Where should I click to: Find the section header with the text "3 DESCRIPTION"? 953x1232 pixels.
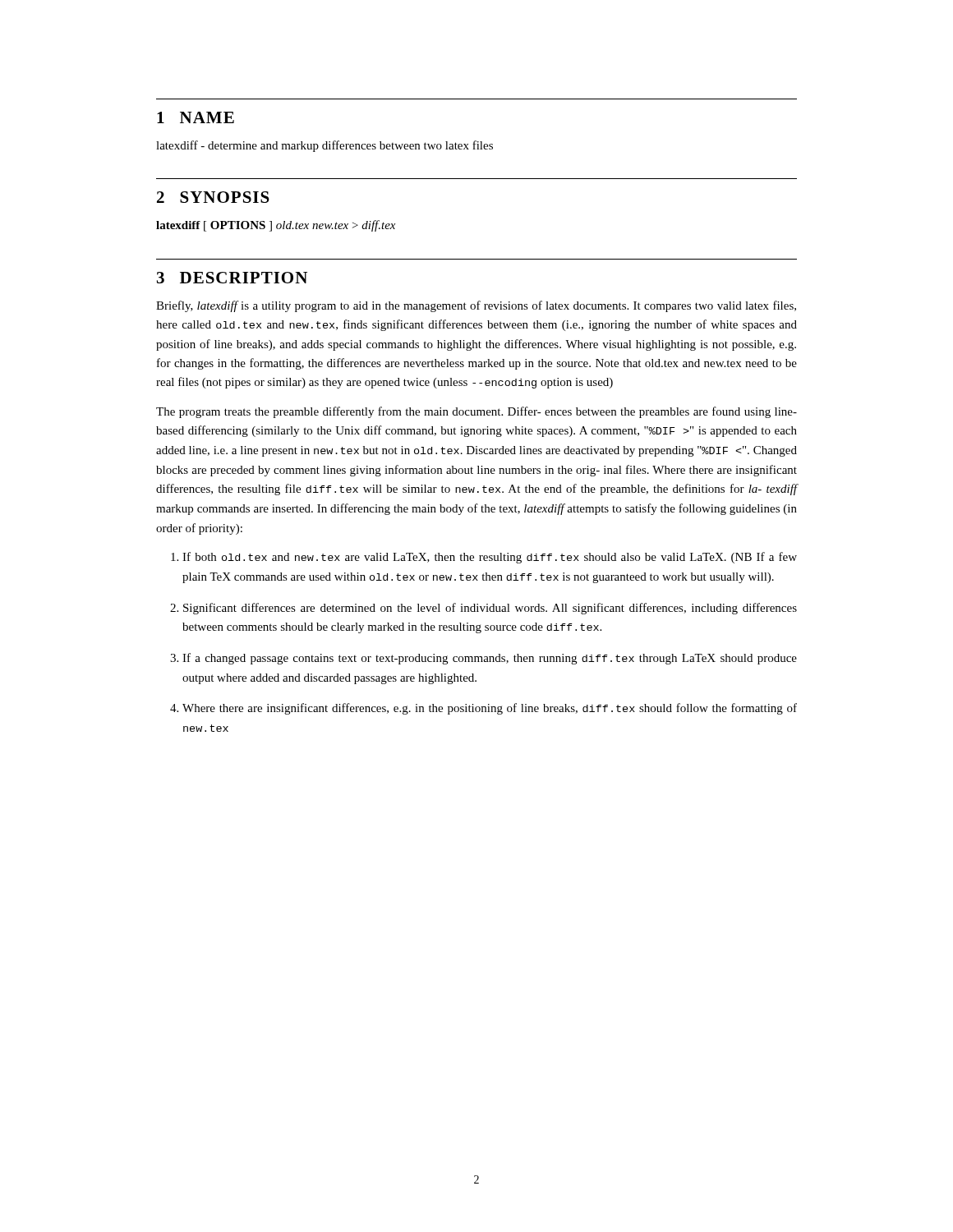coord(232,278)
